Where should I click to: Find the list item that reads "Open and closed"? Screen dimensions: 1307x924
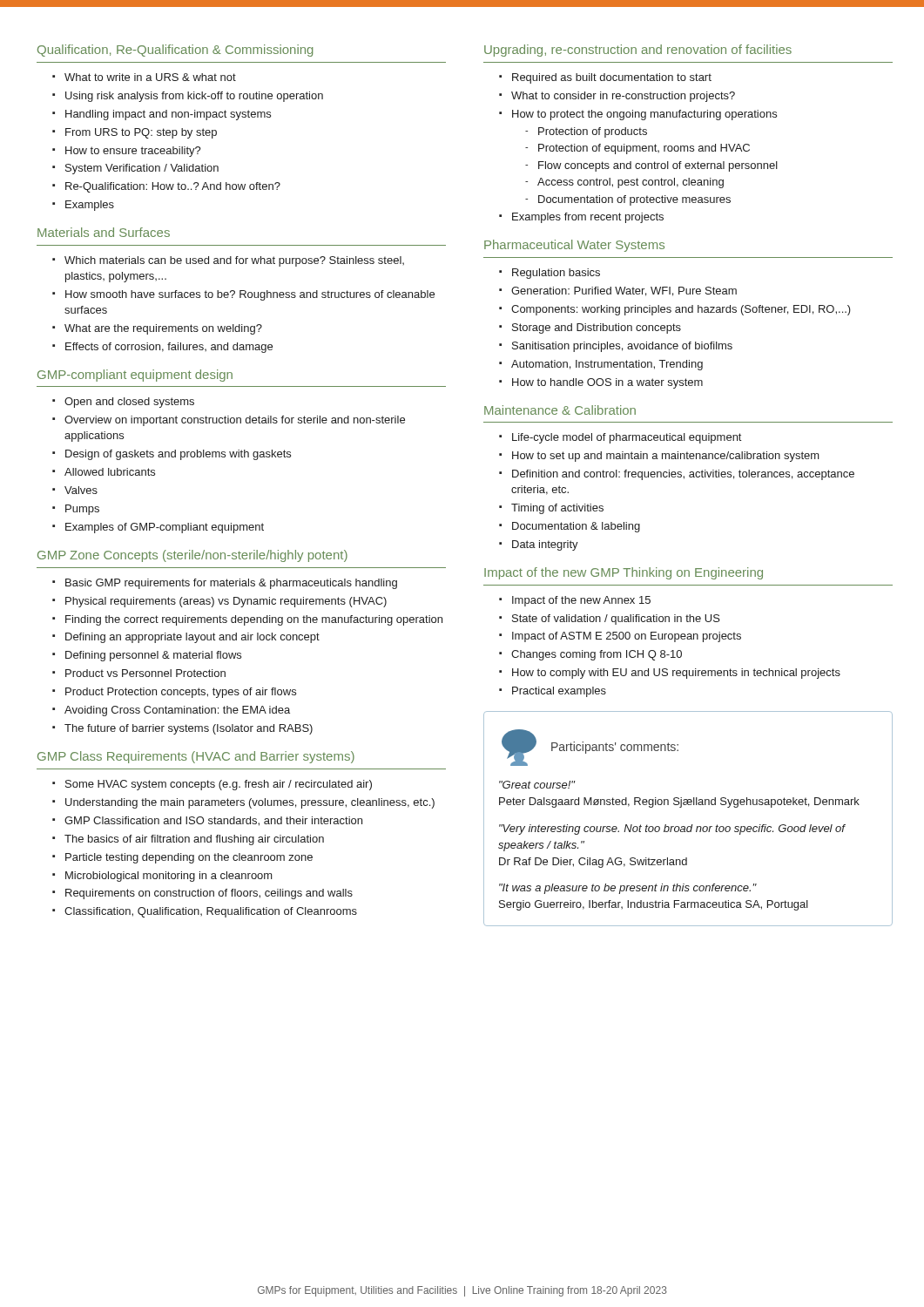coord(130,402)
